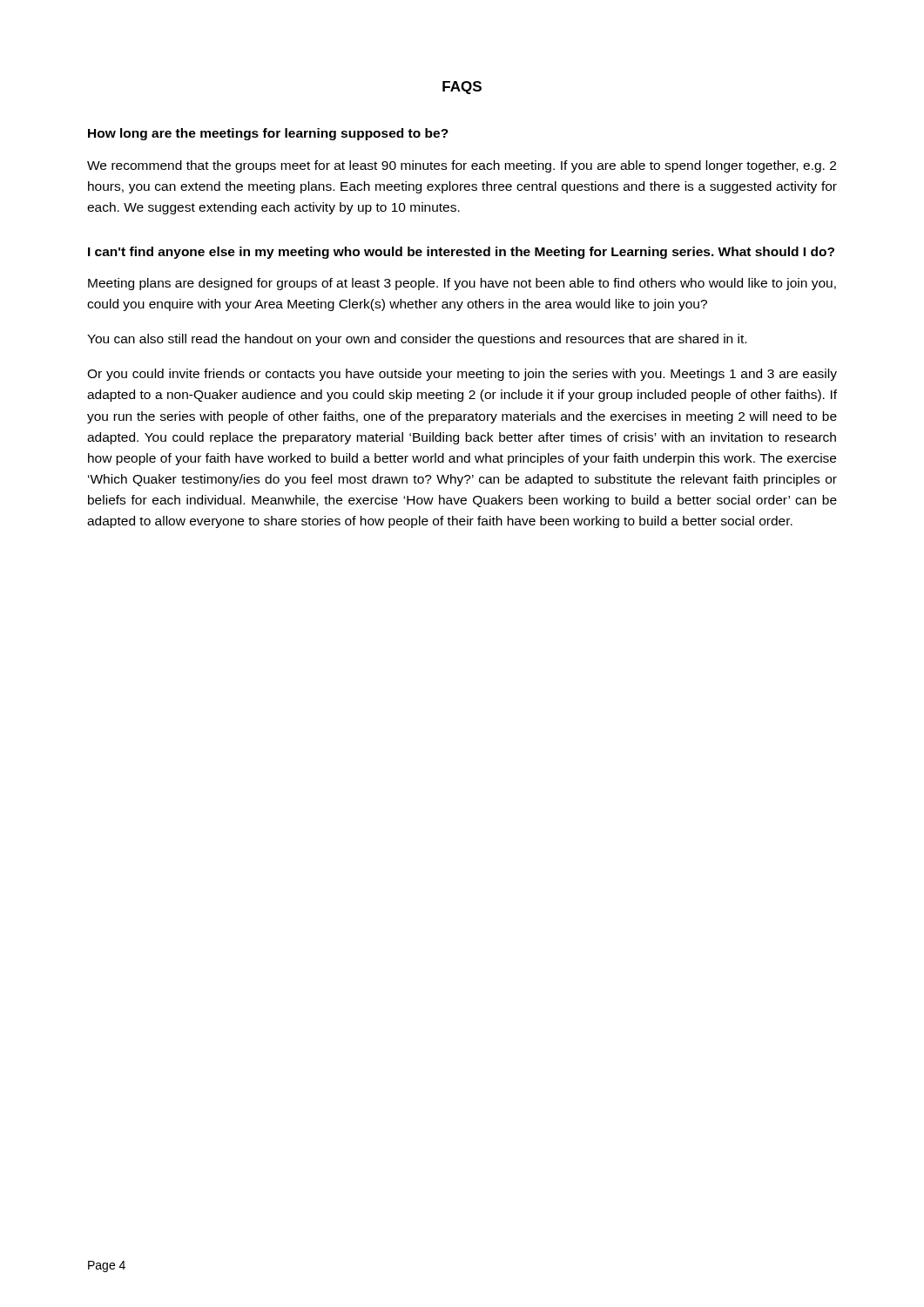The image size is (924, 1307).
Task: Point to the block starting "Meeting plans are designed for"
Action: click(x=462, y=294)
